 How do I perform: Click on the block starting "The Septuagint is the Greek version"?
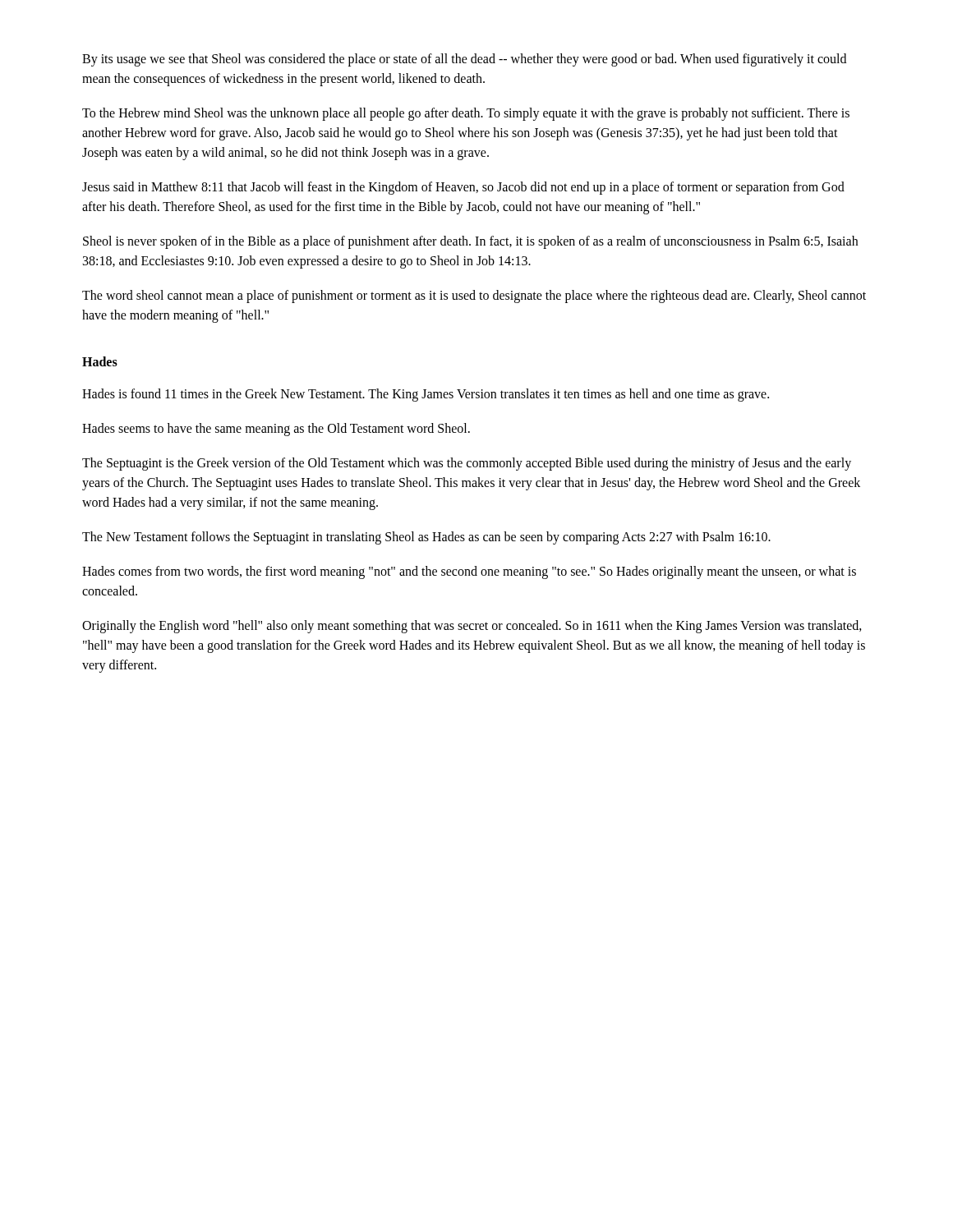tap(471, 483)
